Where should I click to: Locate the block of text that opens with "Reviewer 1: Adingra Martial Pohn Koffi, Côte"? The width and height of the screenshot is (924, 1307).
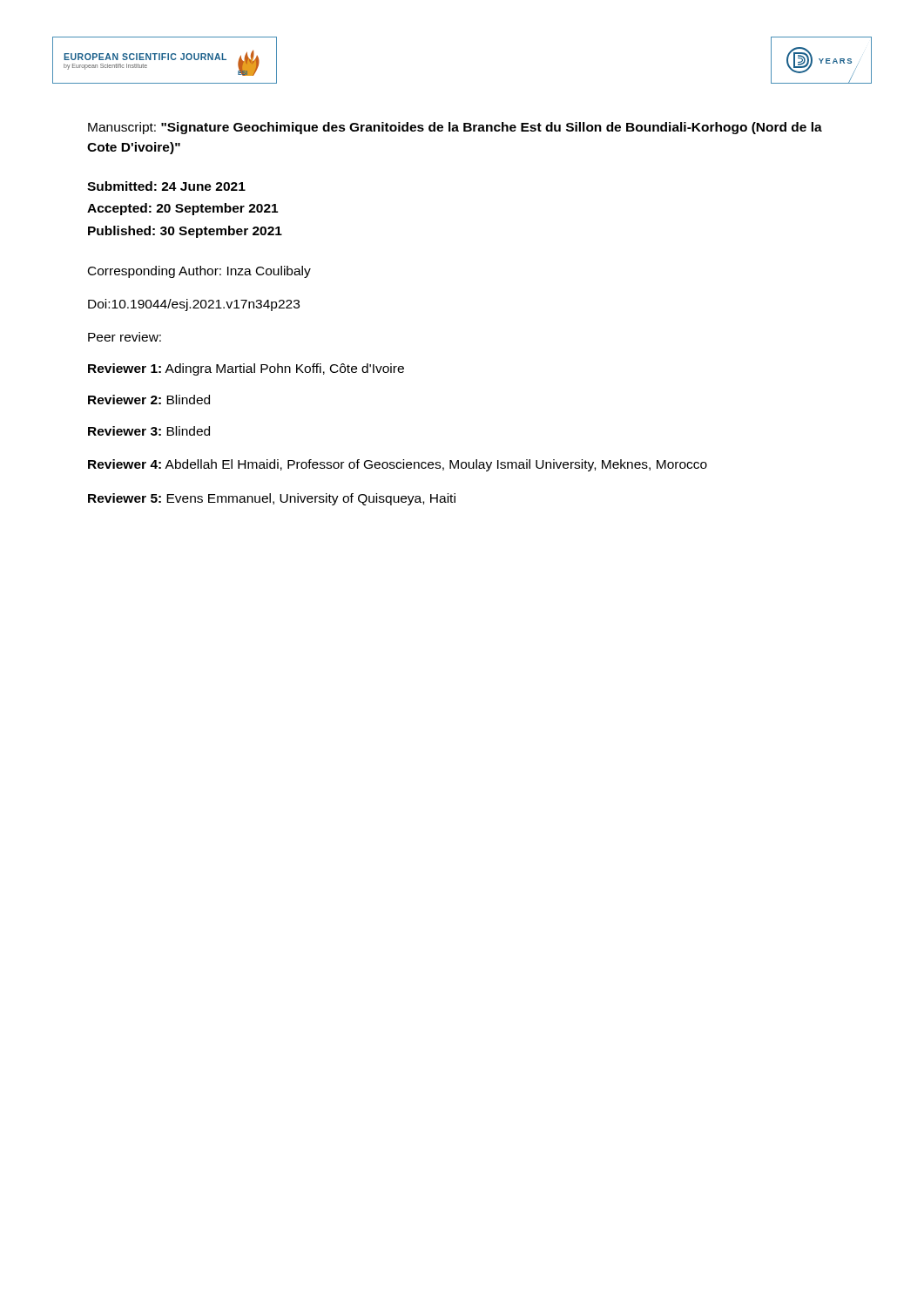(x=246, y=368)
